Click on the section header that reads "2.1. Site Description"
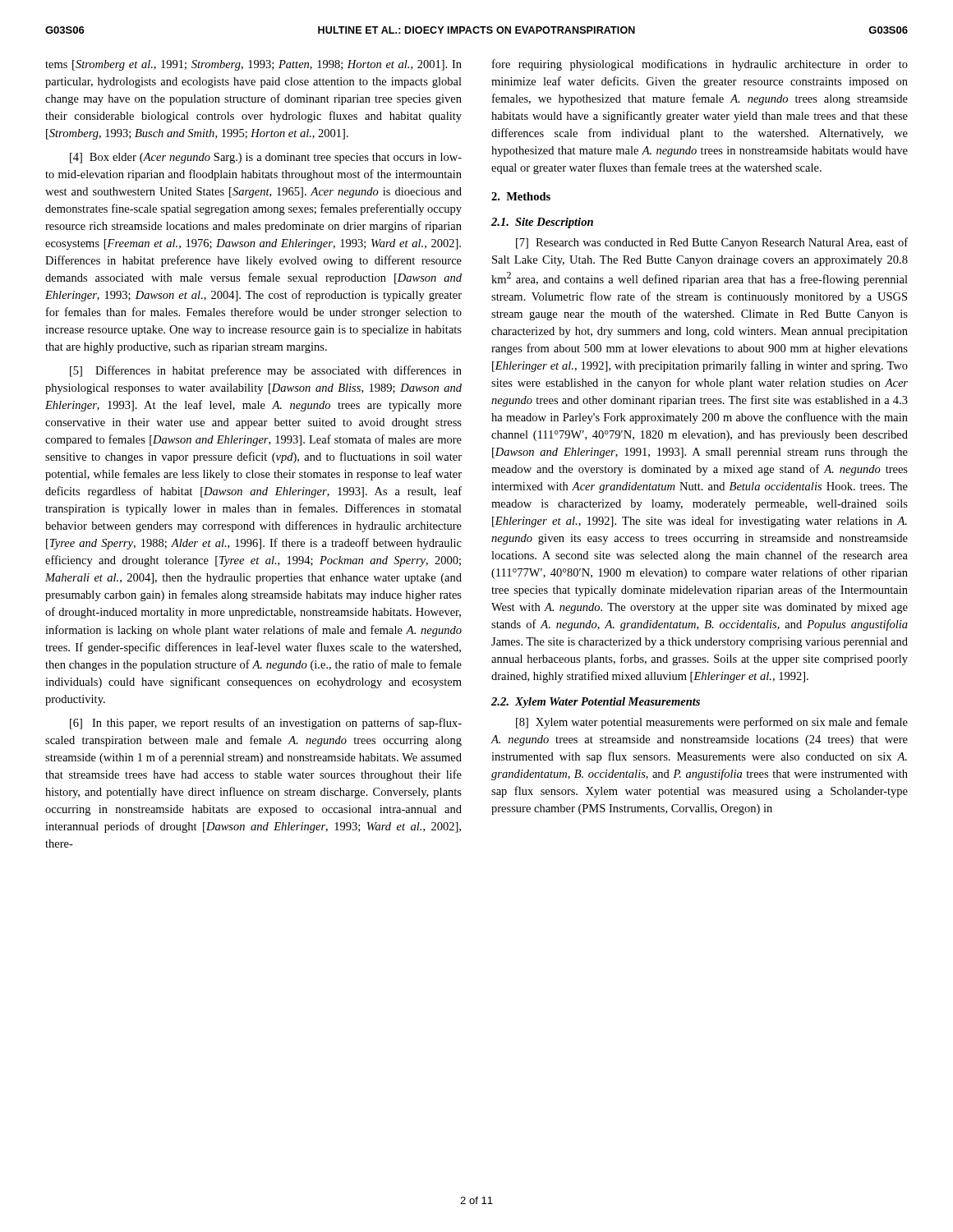Screen dimensions: 1232x953 pyautogui.click(x=542, y=222)
